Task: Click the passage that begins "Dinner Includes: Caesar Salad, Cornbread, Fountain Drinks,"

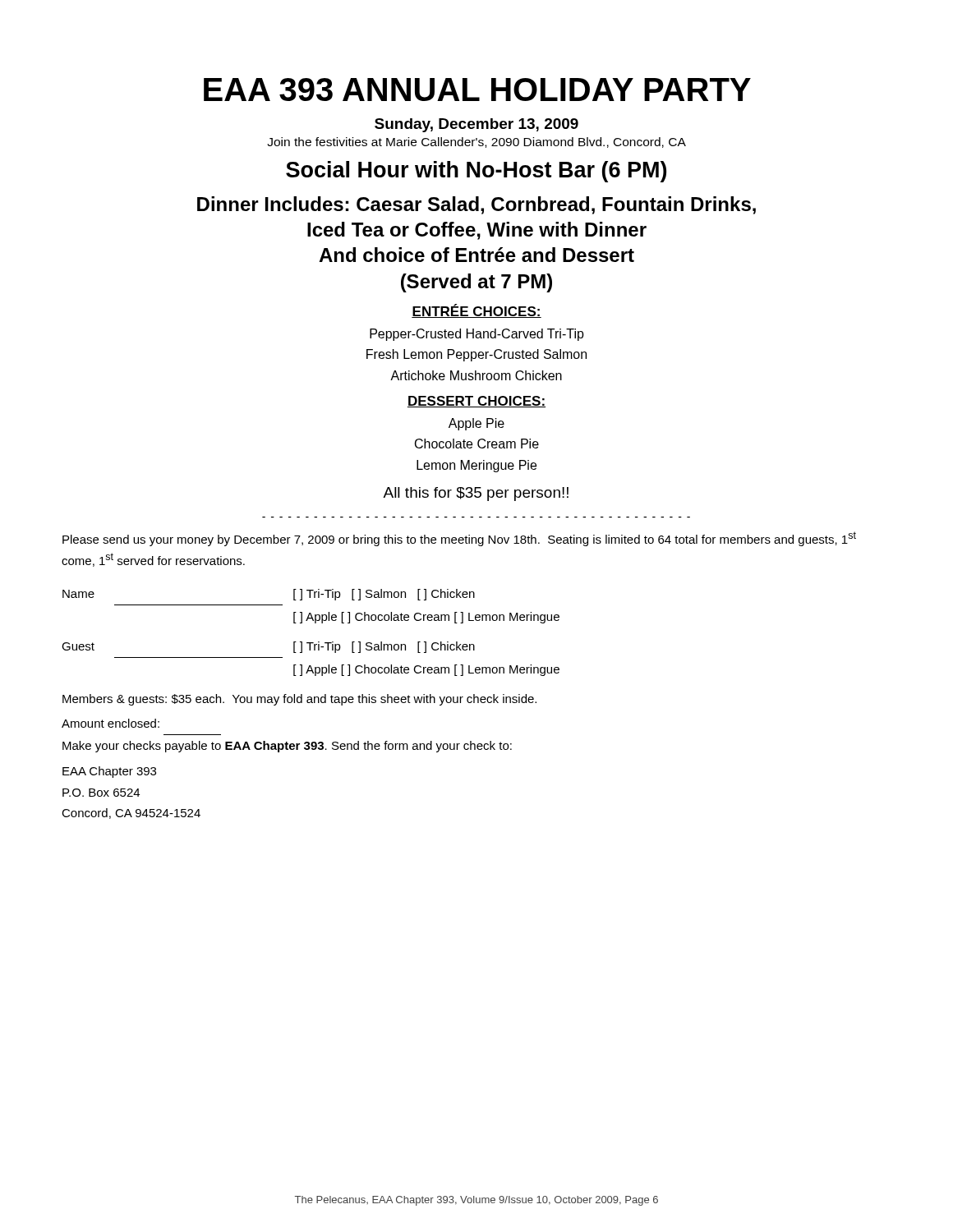Action: pyautogui.click(x=476, y=243)
